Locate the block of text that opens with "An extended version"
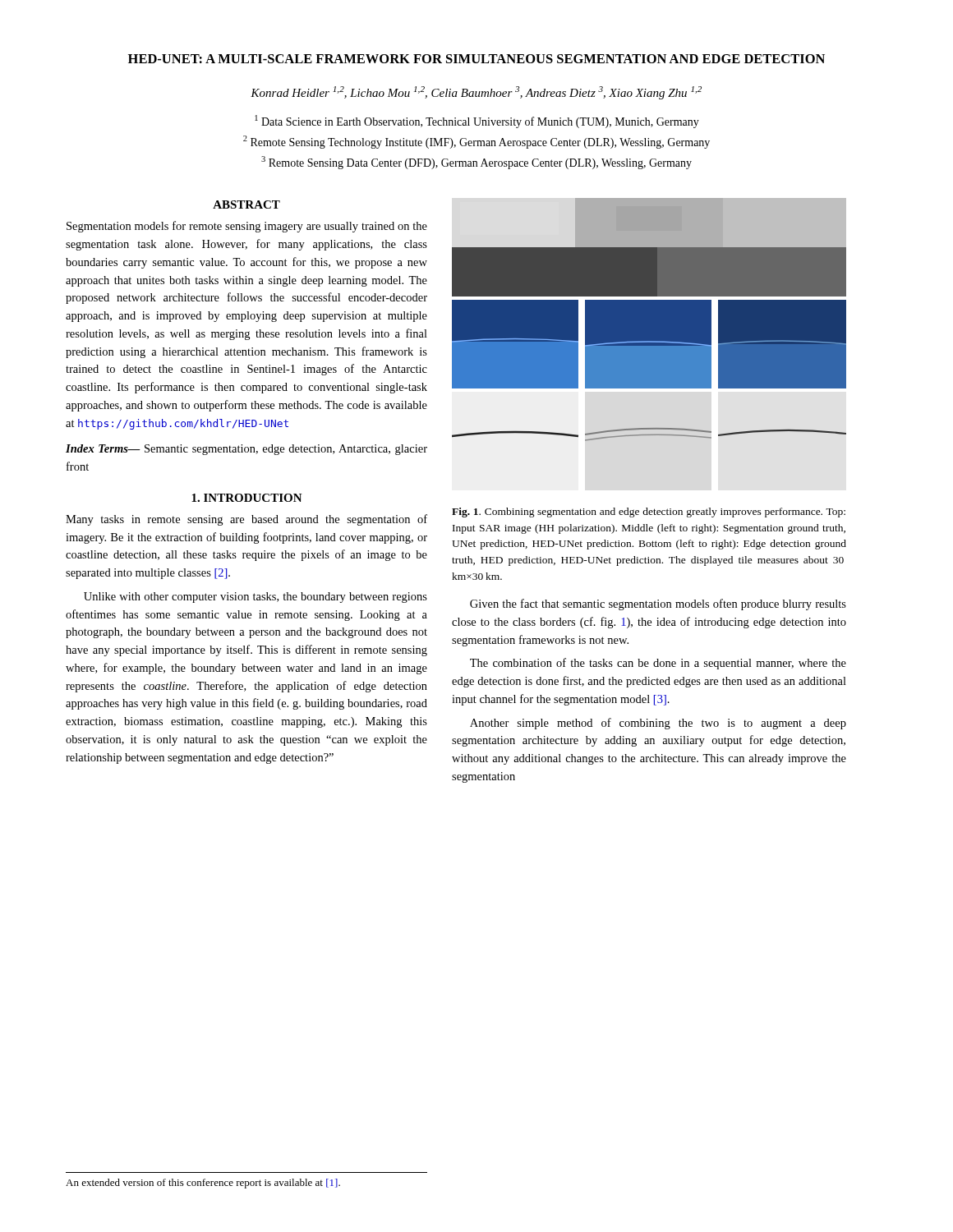Image resolution: width=953 pixels, height=1232 pixels. tap(203, 1182)
